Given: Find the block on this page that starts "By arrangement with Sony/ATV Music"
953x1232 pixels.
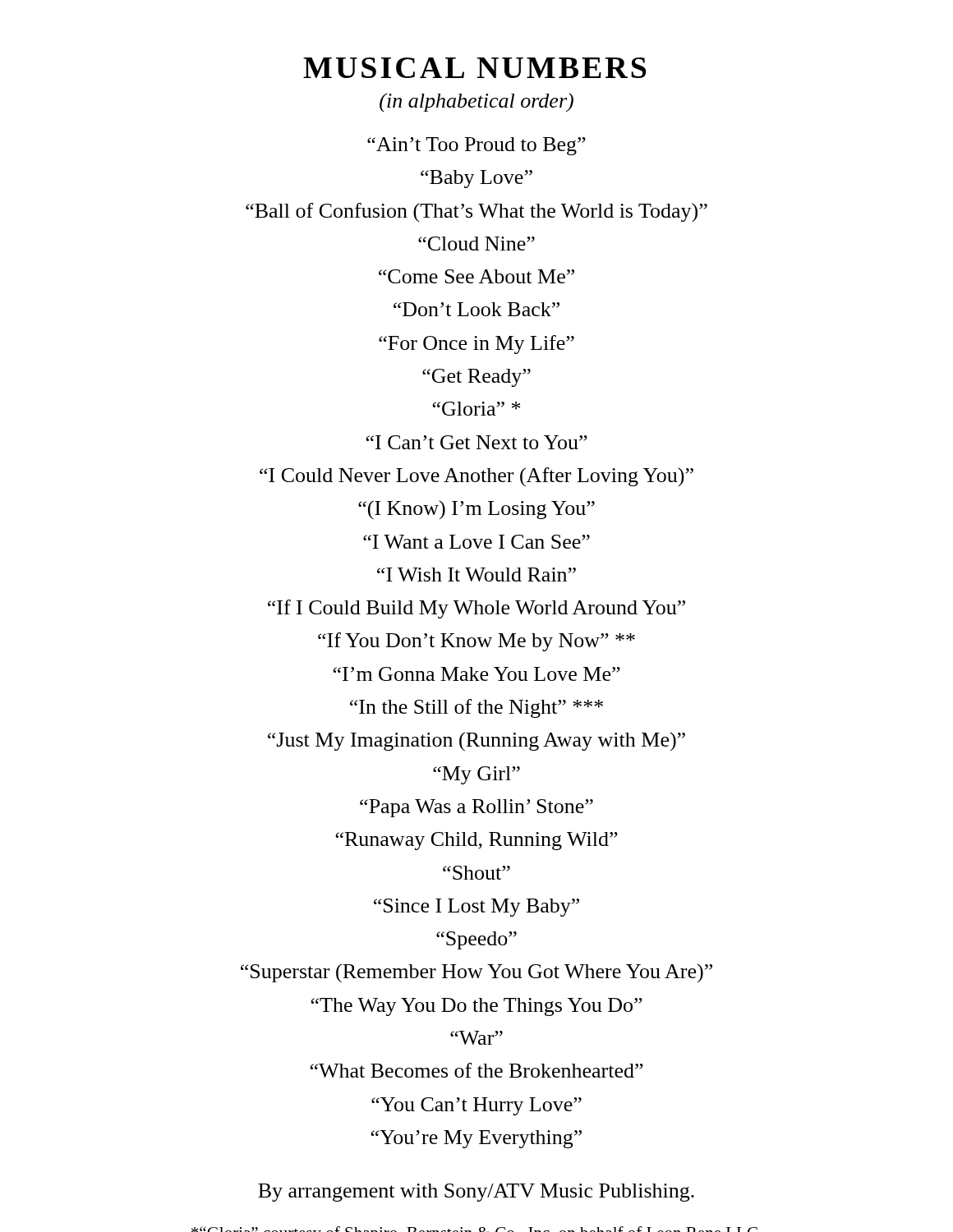Looking at the screenshot, I should 476,1191.
